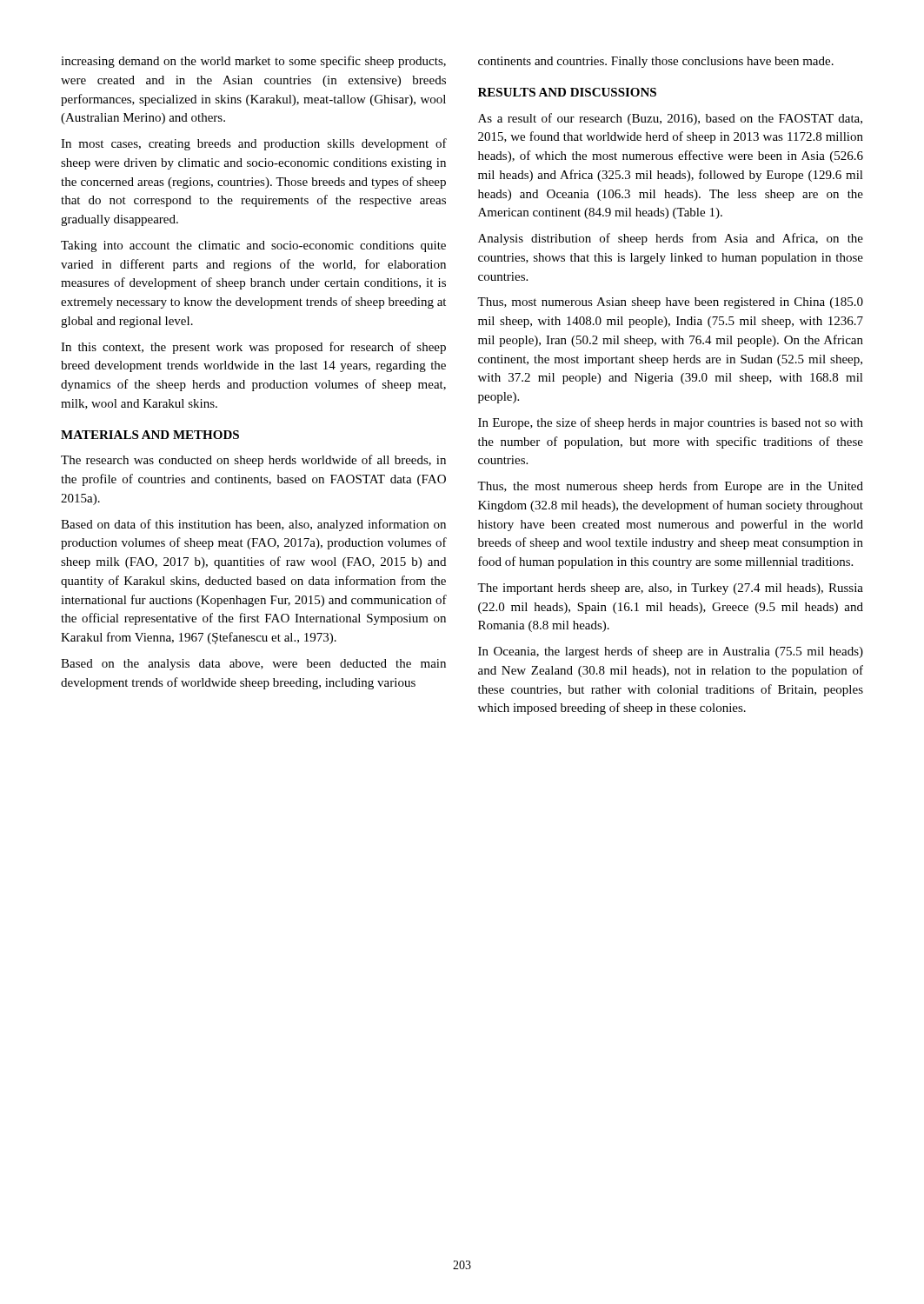Locate the text block with the text "In most cases, creating breeds"
Viewport: 924px width, 1304px height.
click(254, 182)
